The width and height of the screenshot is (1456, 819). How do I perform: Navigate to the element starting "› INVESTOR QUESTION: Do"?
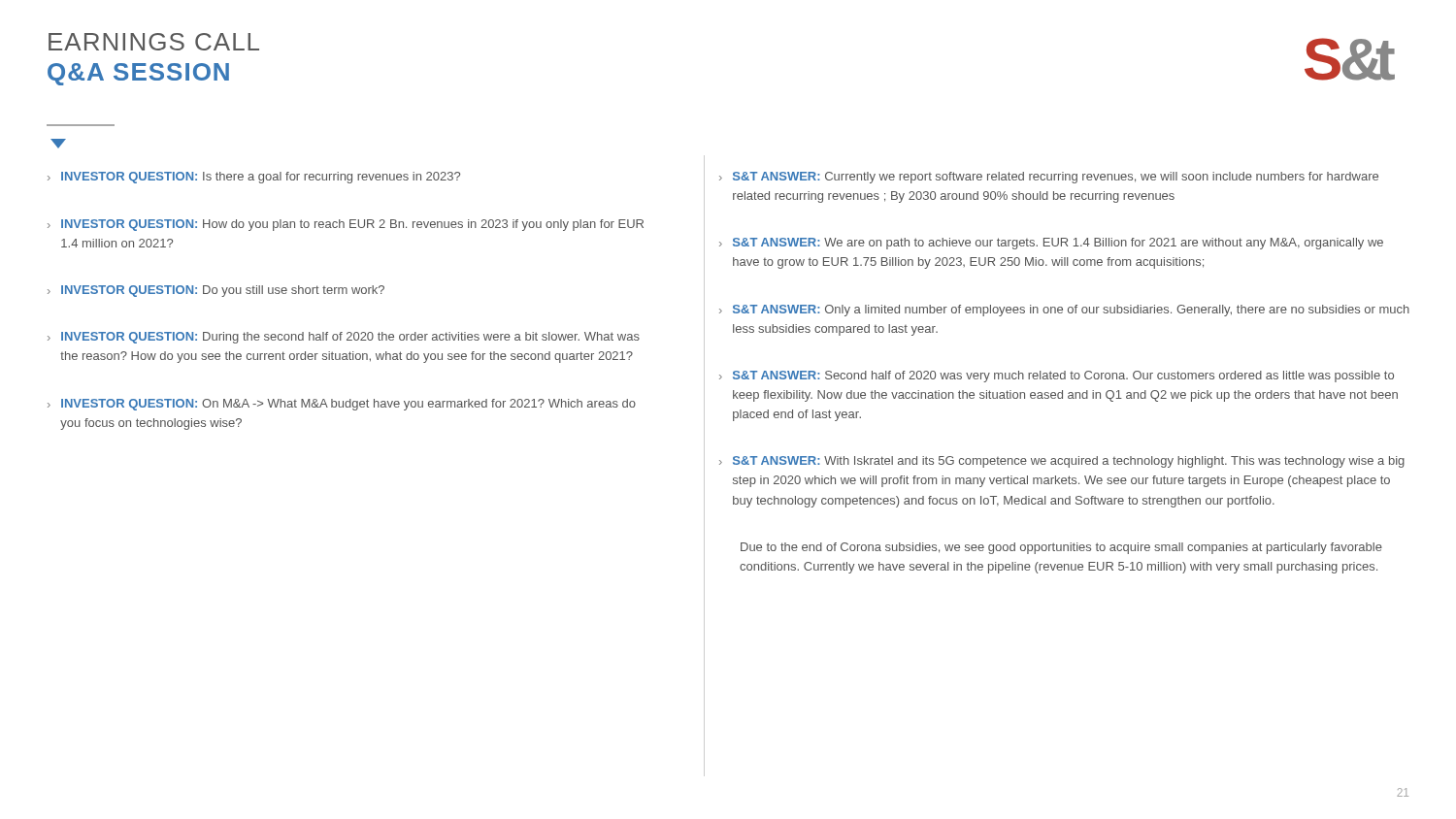[347, 290]
